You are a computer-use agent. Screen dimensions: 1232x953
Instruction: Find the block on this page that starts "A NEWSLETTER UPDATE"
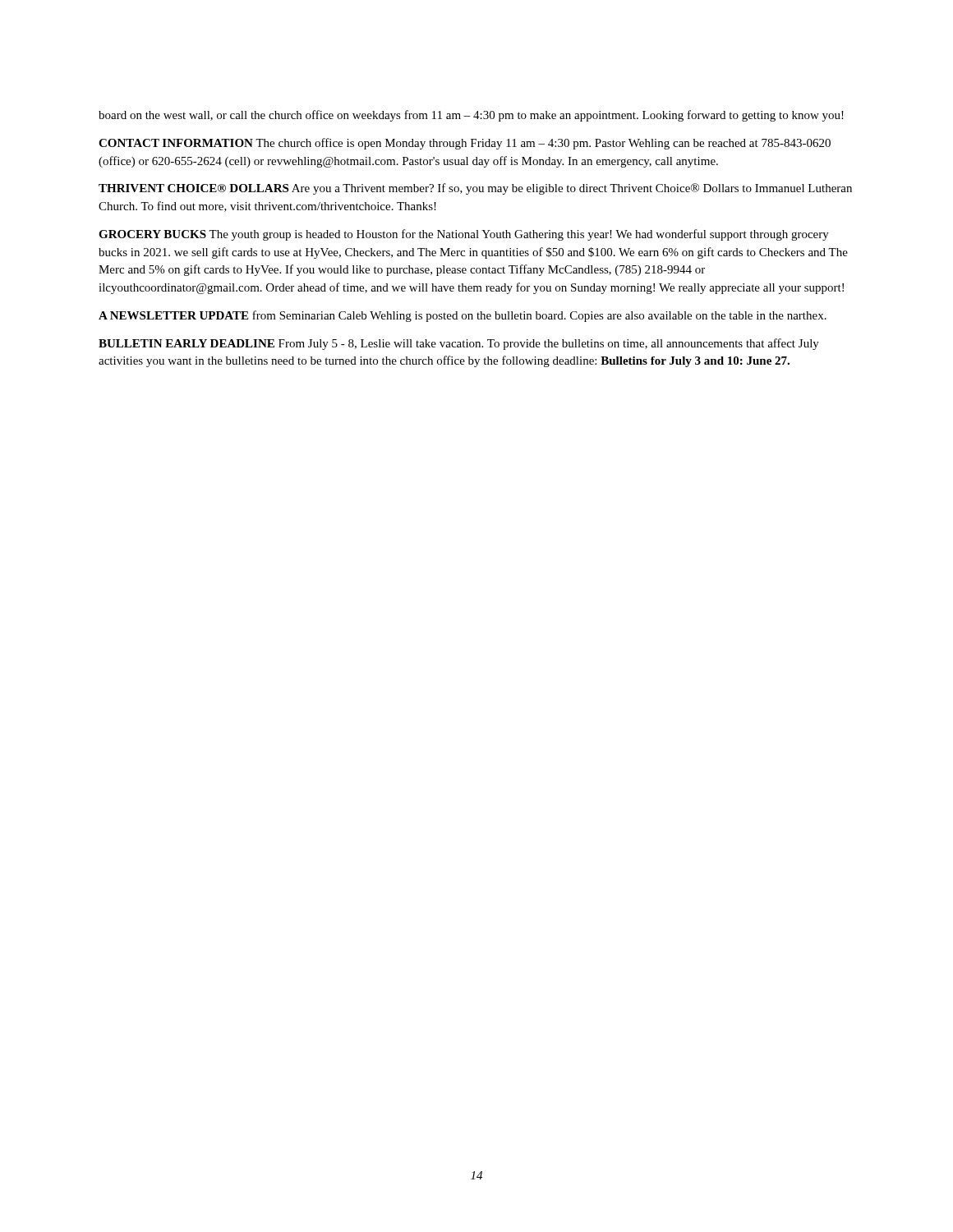(x=463, y=315)
